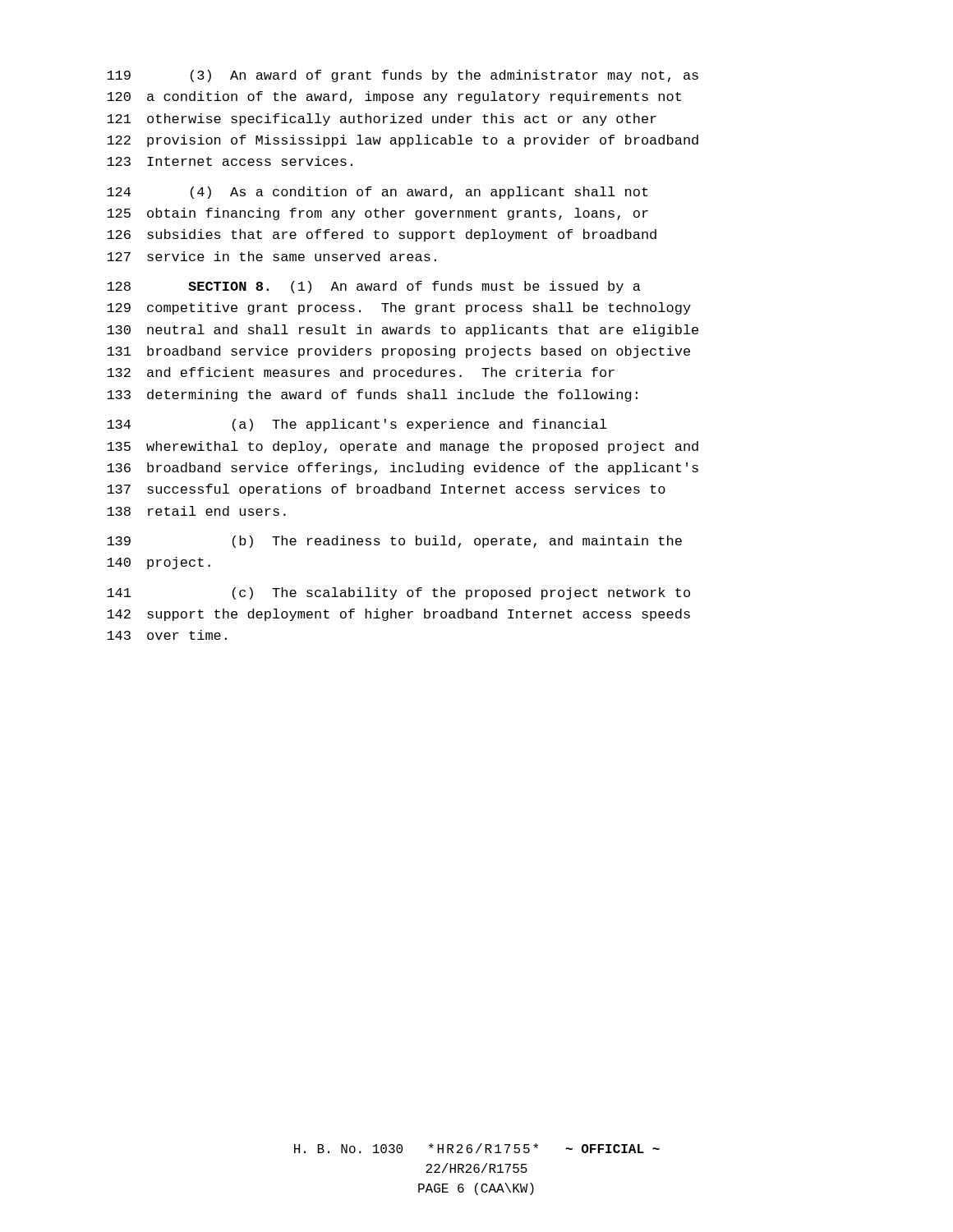
Task: Click on the list item that reads "139 (b) The"
Action: (x=476, y=553)
